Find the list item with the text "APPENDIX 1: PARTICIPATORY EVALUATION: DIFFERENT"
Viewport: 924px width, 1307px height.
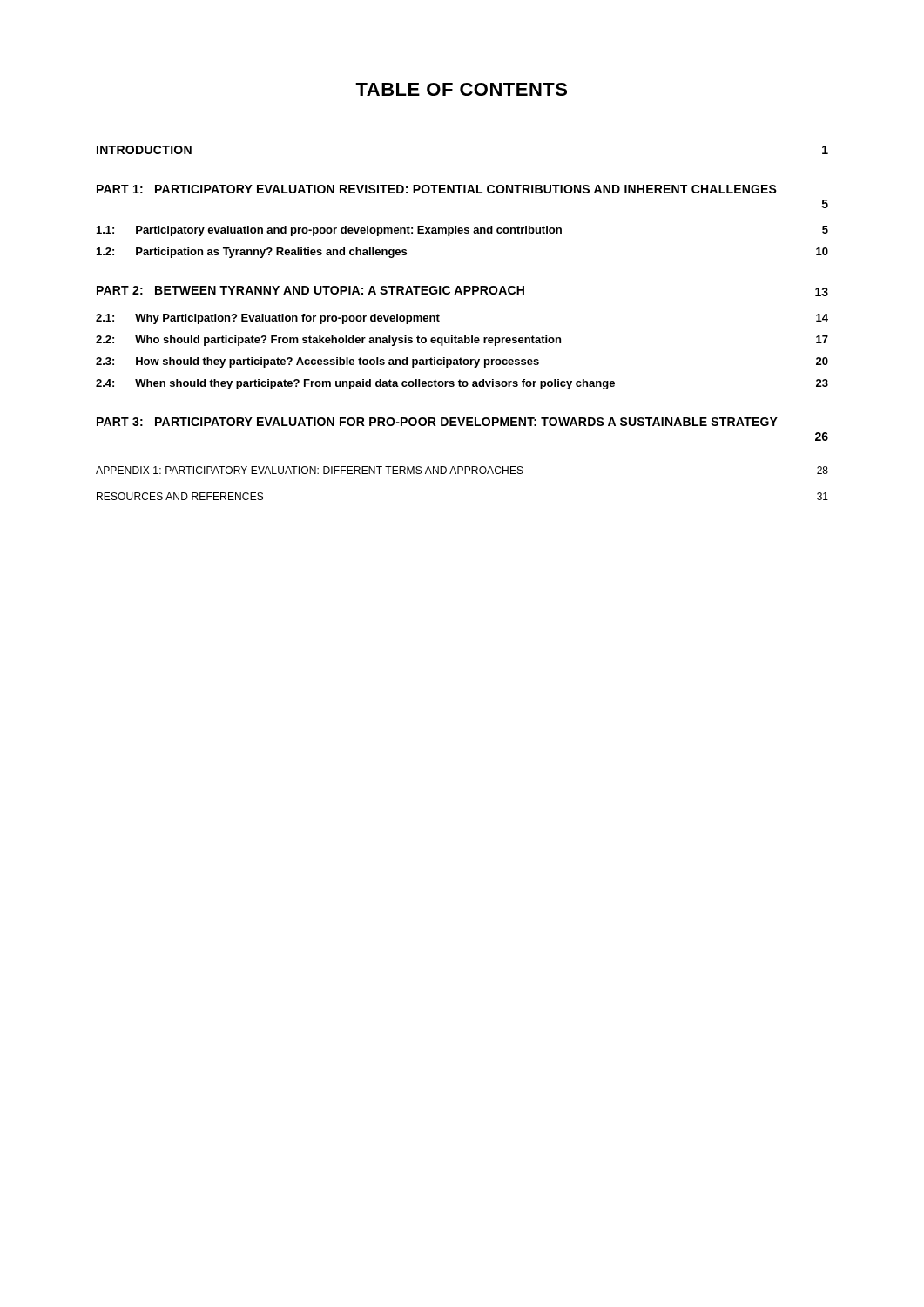coord(462,470)
